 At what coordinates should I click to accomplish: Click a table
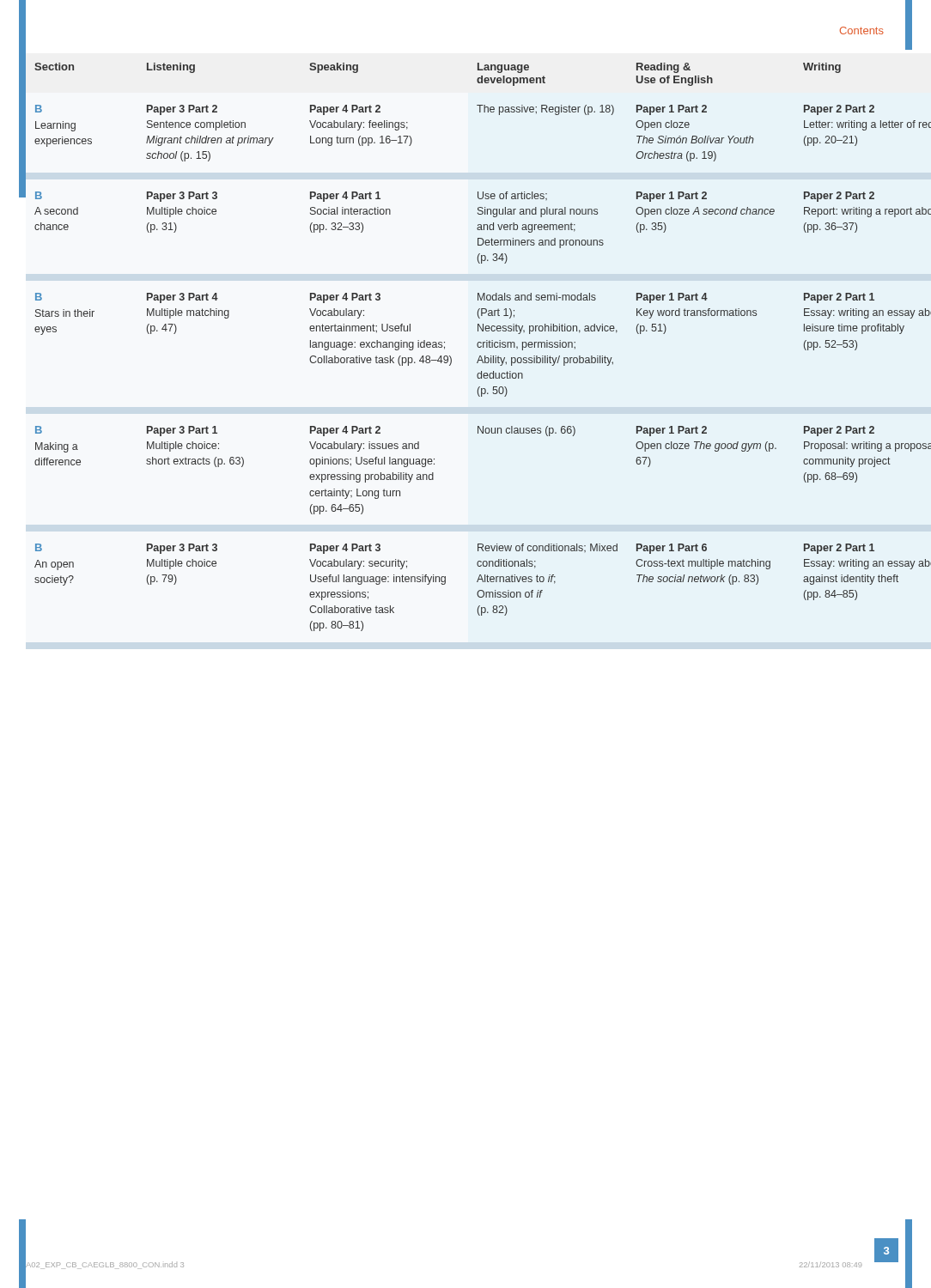click(x=466, y=351)
